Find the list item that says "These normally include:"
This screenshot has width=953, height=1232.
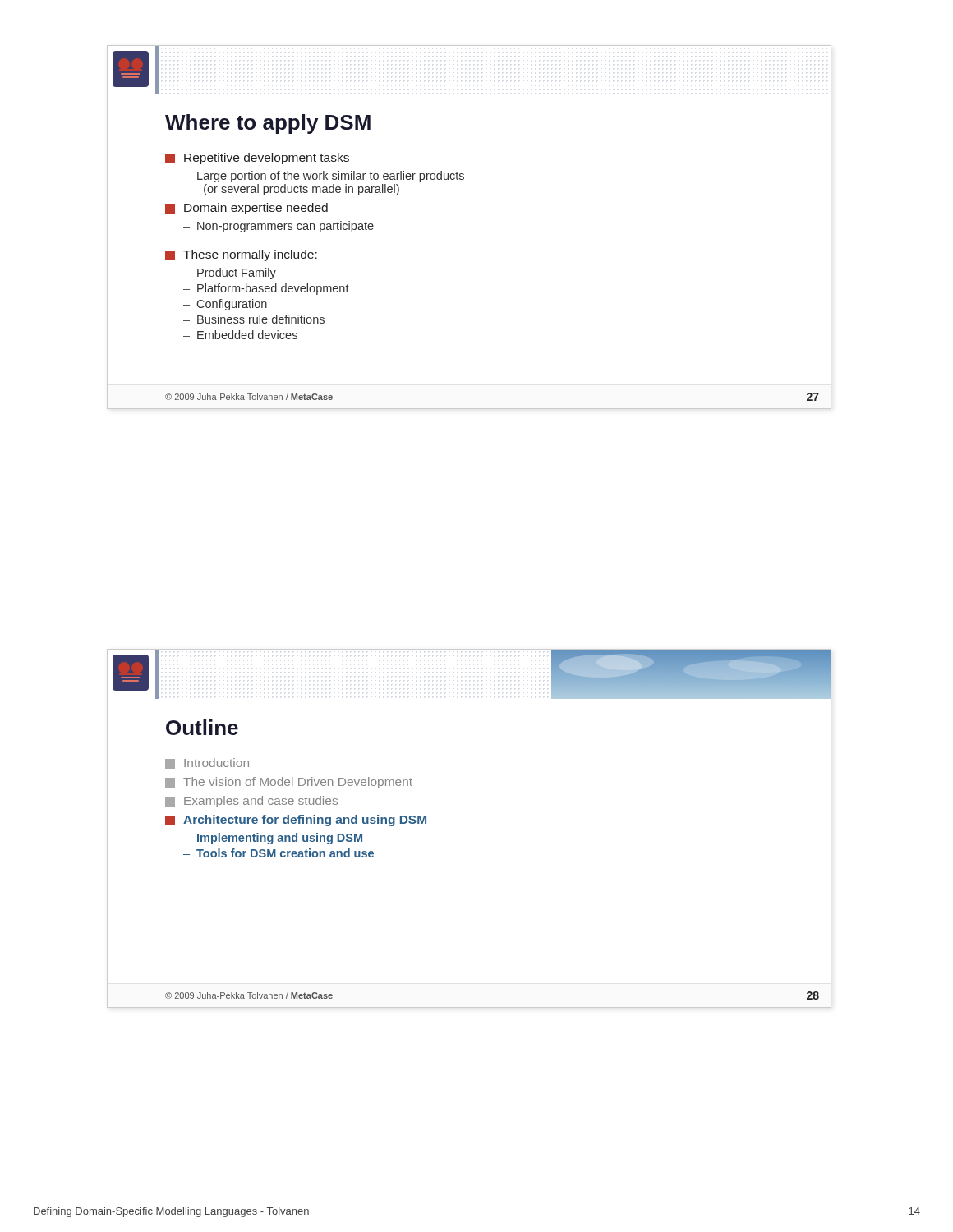tap(241, 255)
